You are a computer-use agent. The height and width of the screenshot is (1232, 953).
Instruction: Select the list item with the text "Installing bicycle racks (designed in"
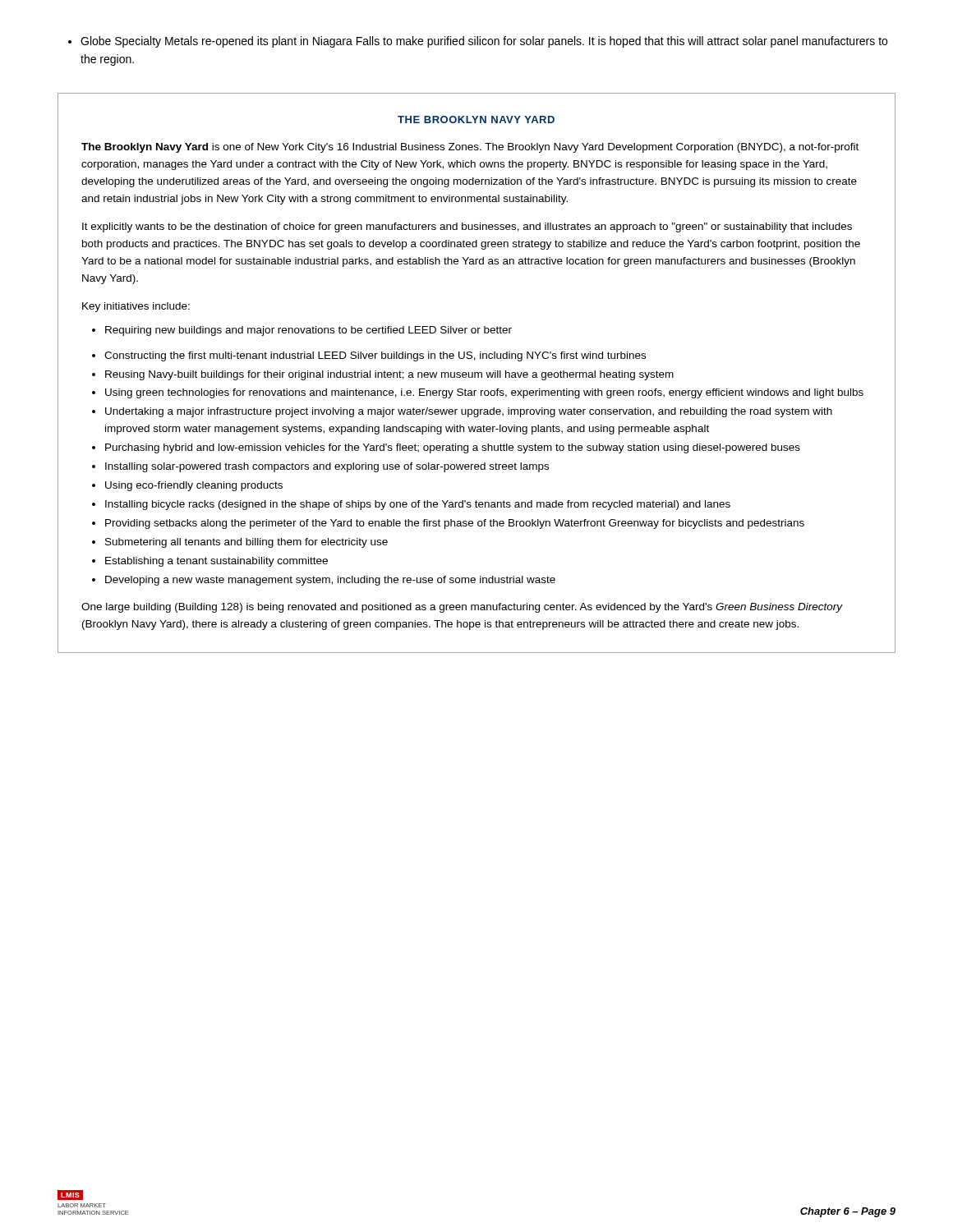coord(476,505)
